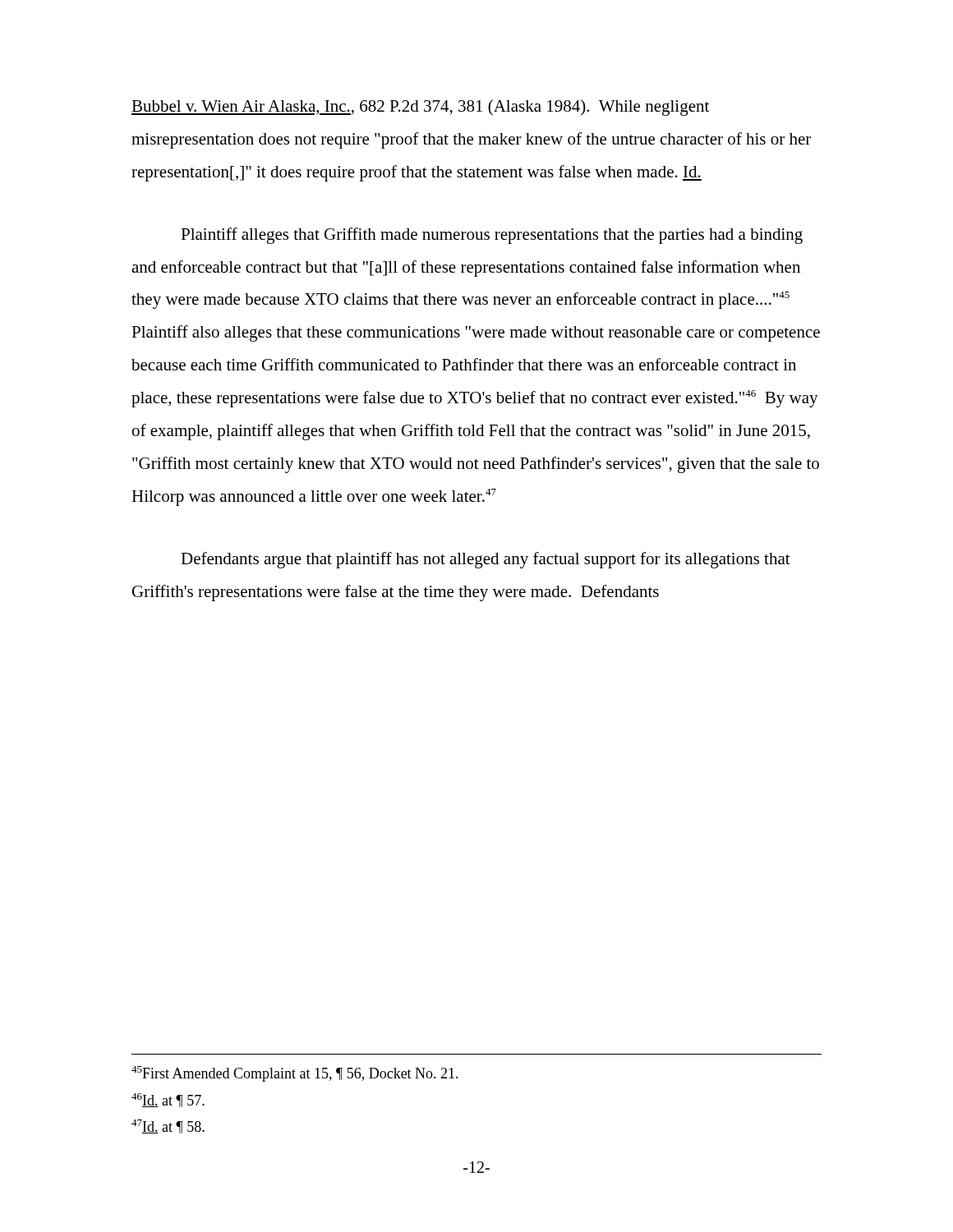Click on the element starting "46Id. at ¶ 57."
The width and height of the screenshot is (953, 1232).
tap(168, 1099)
